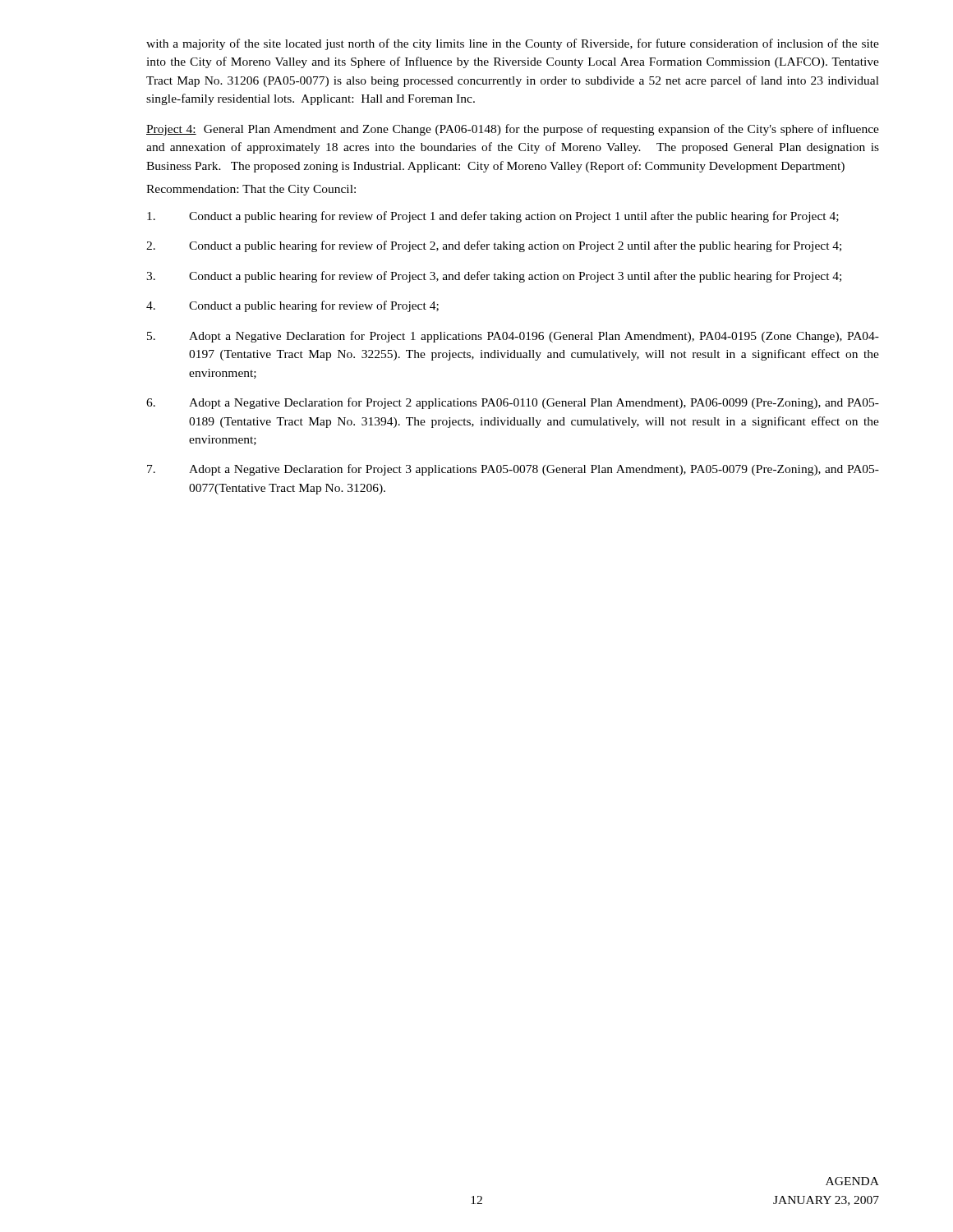This screenshot has width=953, height=1232.
Task: Click the passage that begins "3. Conduct a public hearing"
Action: pyautogui.click(x=513, y=276)
